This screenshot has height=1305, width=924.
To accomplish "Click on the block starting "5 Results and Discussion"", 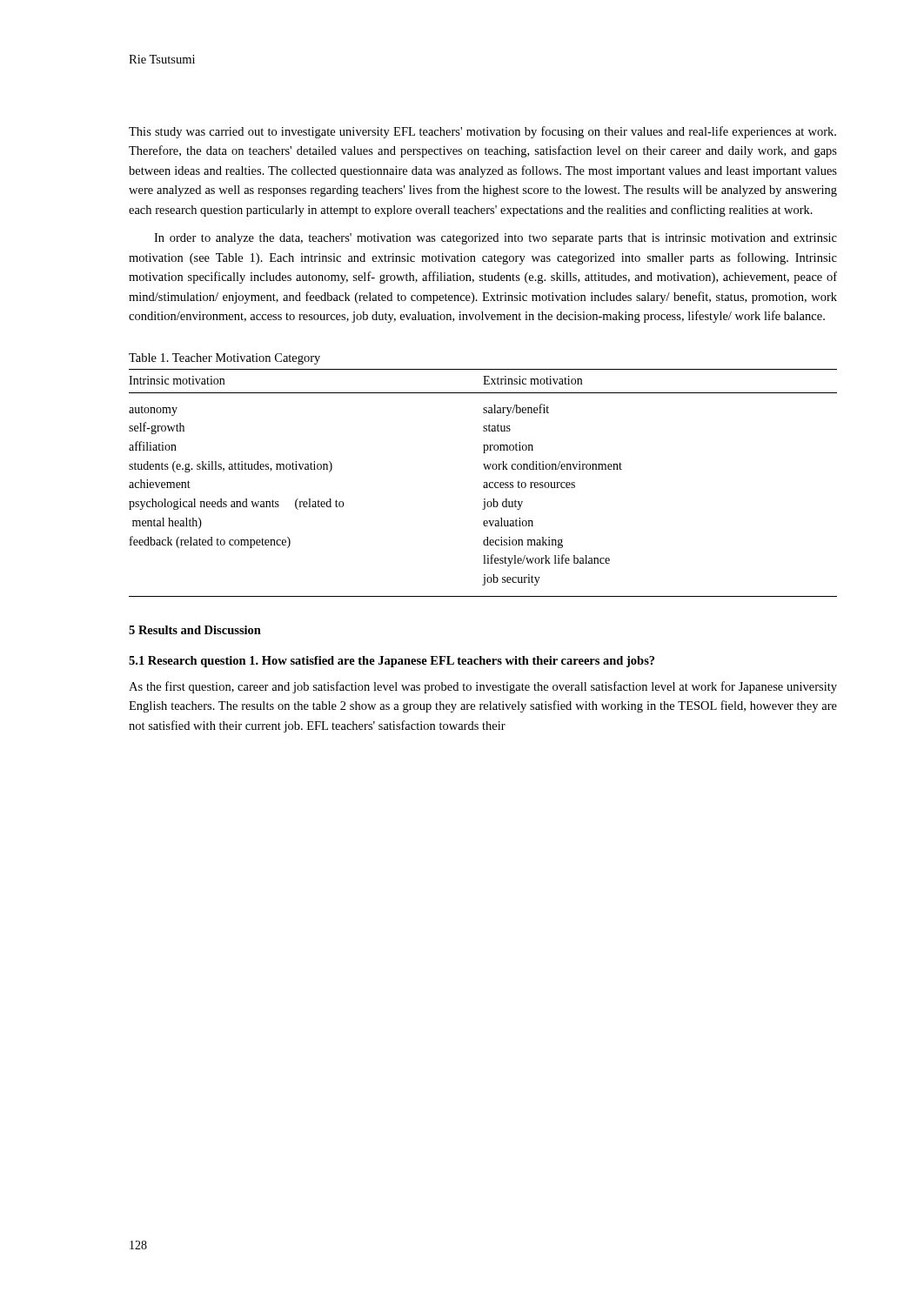I will pos(195,629).
